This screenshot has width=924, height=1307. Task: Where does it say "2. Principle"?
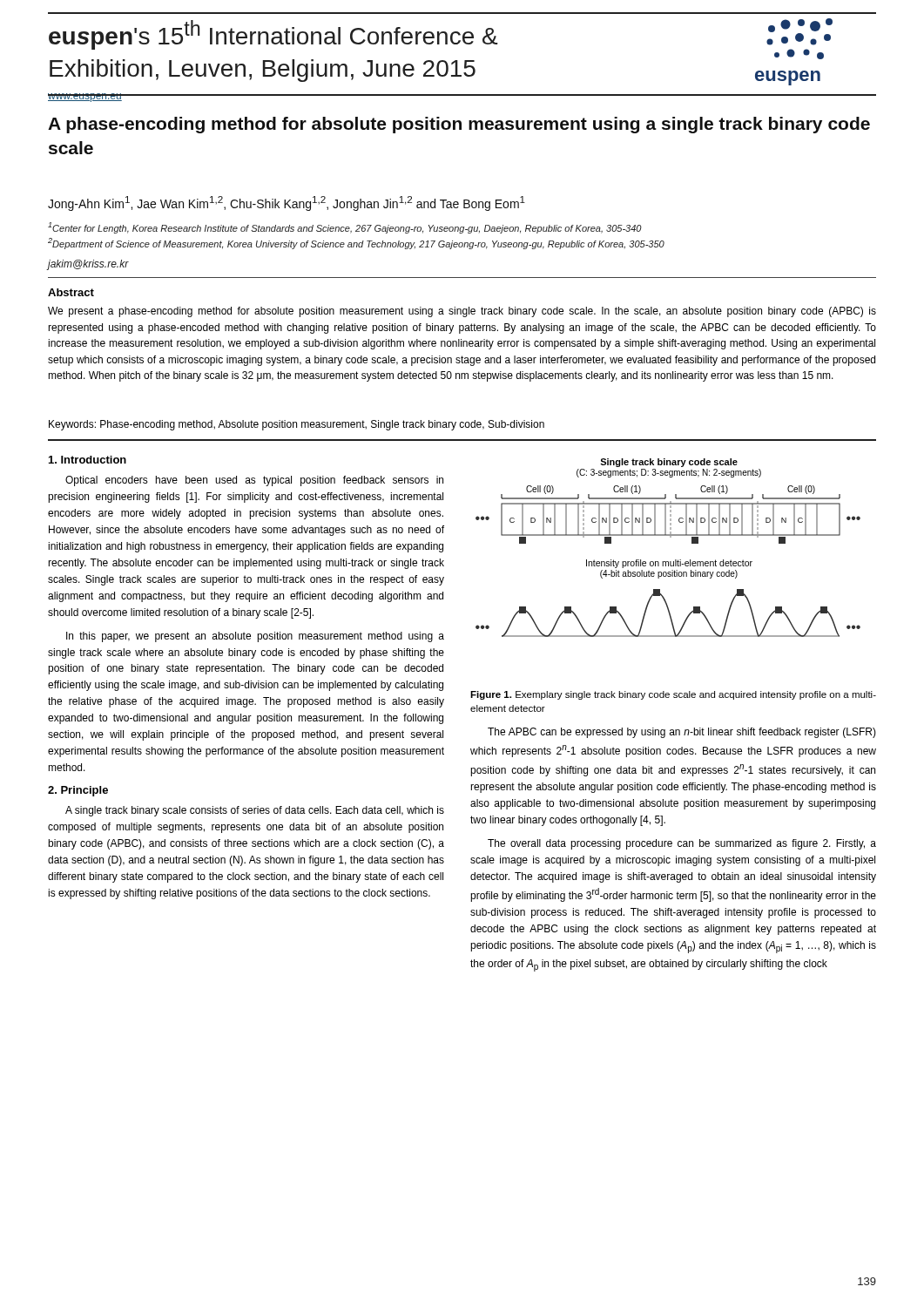pos(78,790)
